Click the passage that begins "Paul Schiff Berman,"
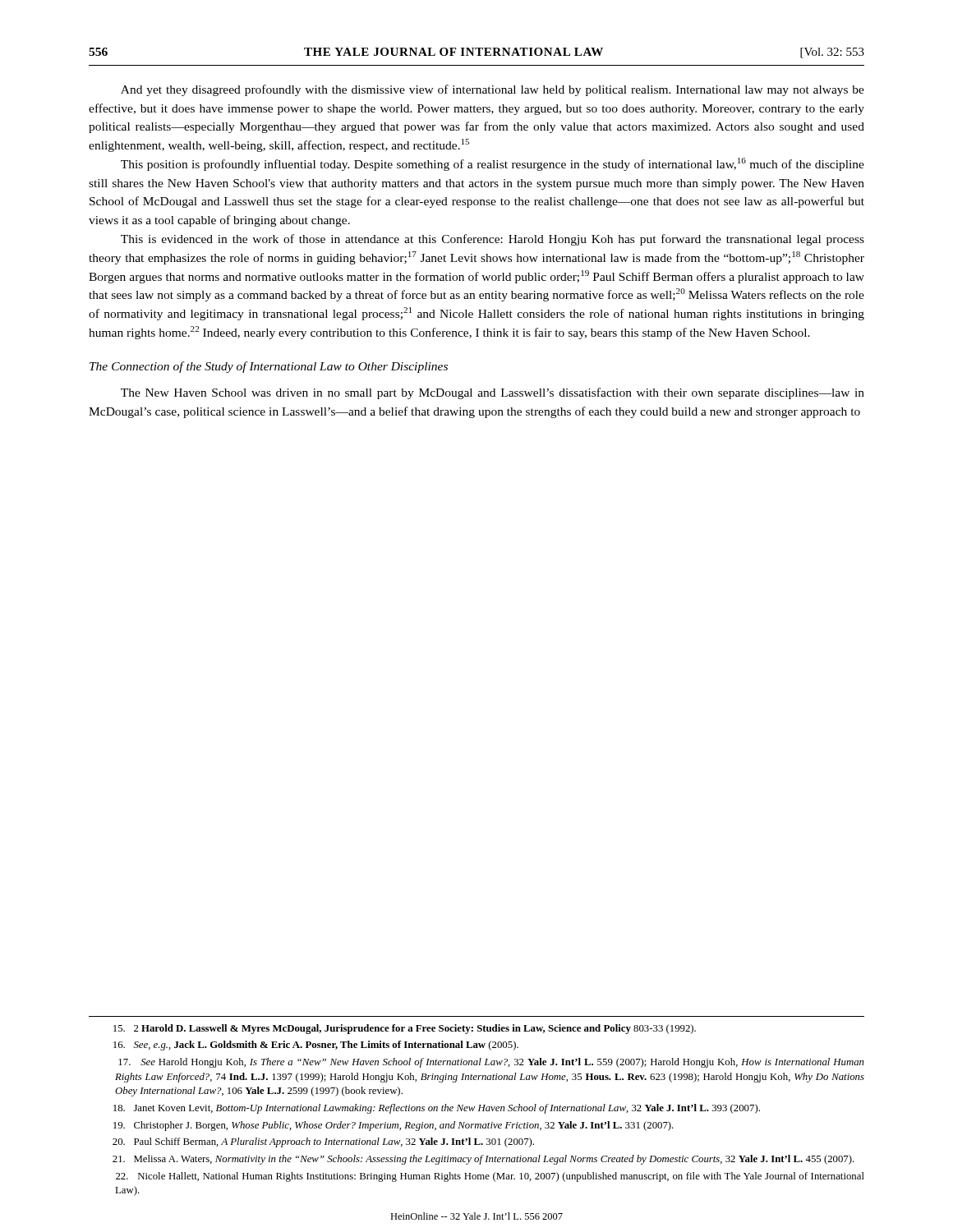 (312, 1142)
